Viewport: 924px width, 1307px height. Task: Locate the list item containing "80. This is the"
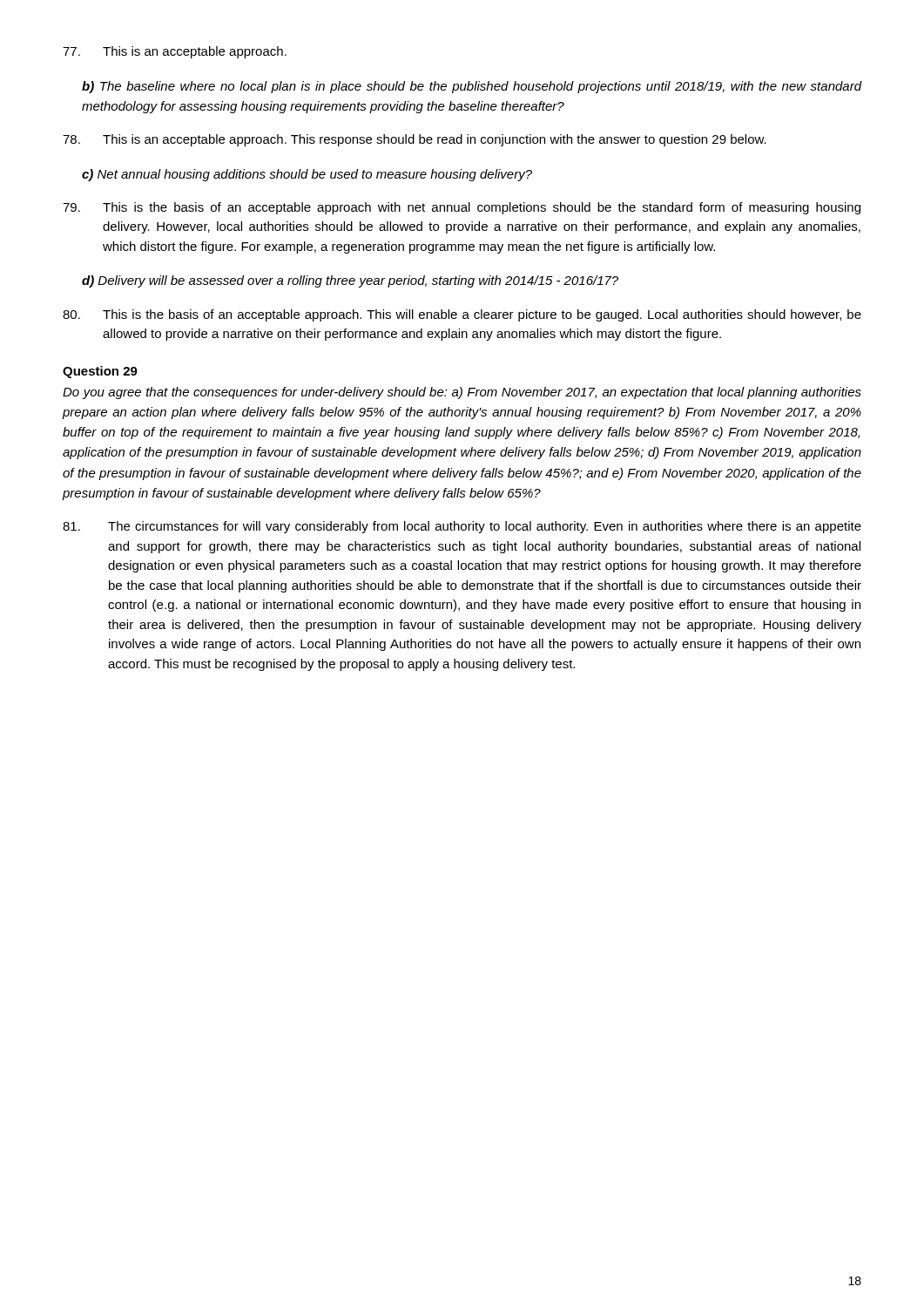pyautogui.click(x=462, y=324)
